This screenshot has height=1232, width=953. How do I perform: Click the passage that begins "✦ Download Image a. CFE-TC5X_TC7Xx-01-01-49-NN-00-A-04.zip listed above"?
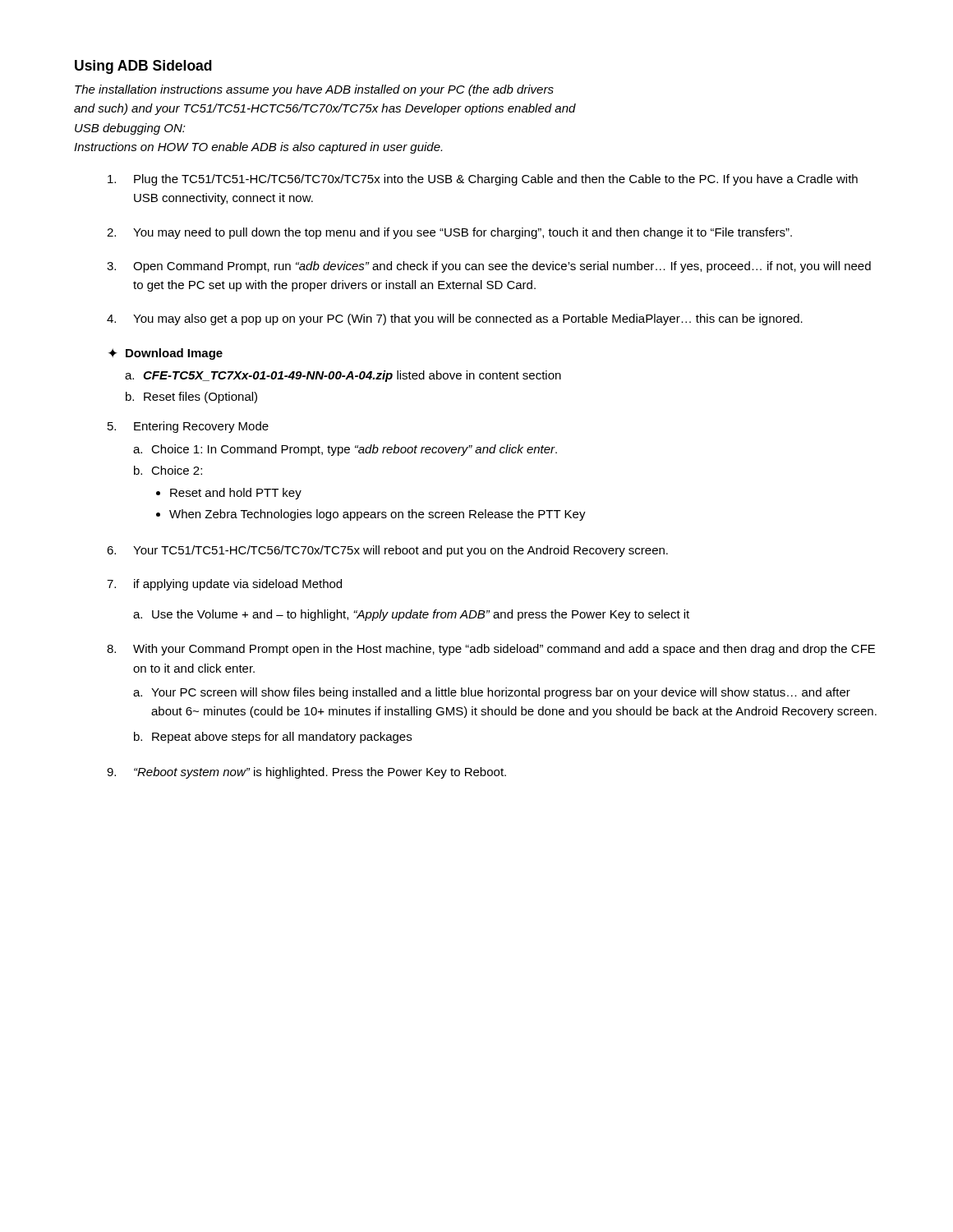coord(334,376)
